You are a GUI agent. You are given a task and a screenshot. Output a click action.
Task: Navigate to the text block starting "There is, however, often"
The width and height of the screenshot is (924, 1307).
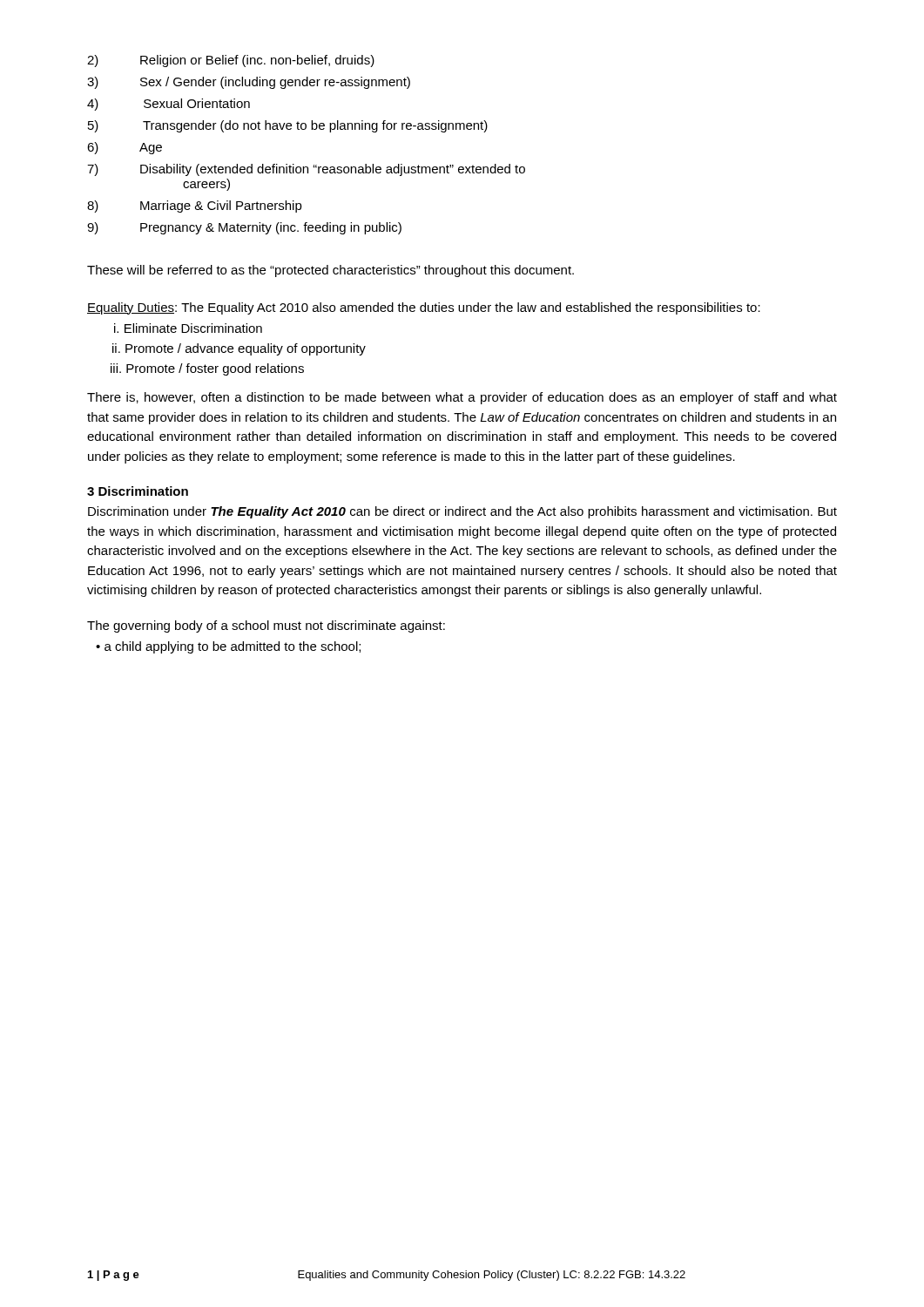[462, 426]
